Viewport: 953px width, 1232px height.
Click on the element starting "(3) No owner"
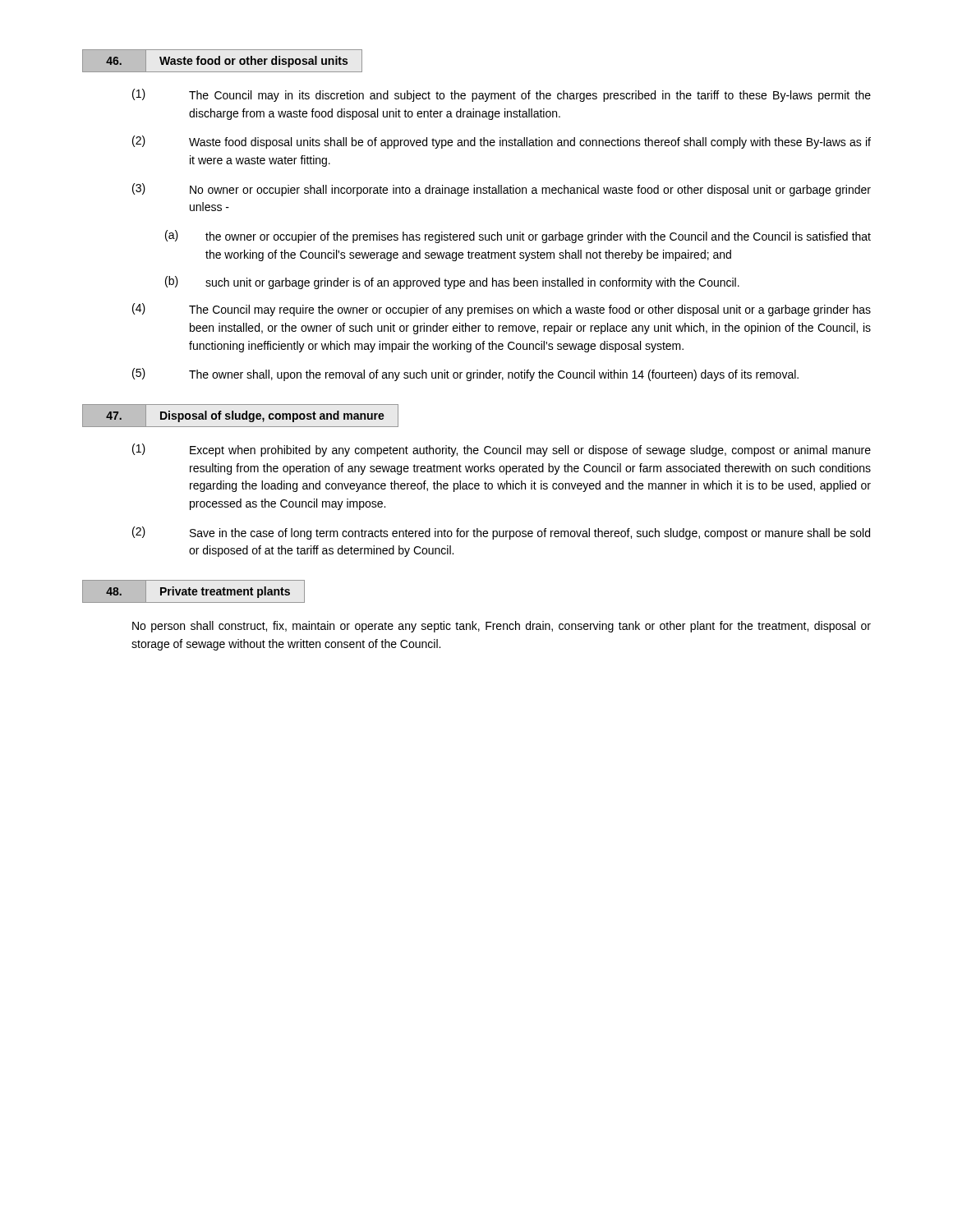[x=501, y=199]
